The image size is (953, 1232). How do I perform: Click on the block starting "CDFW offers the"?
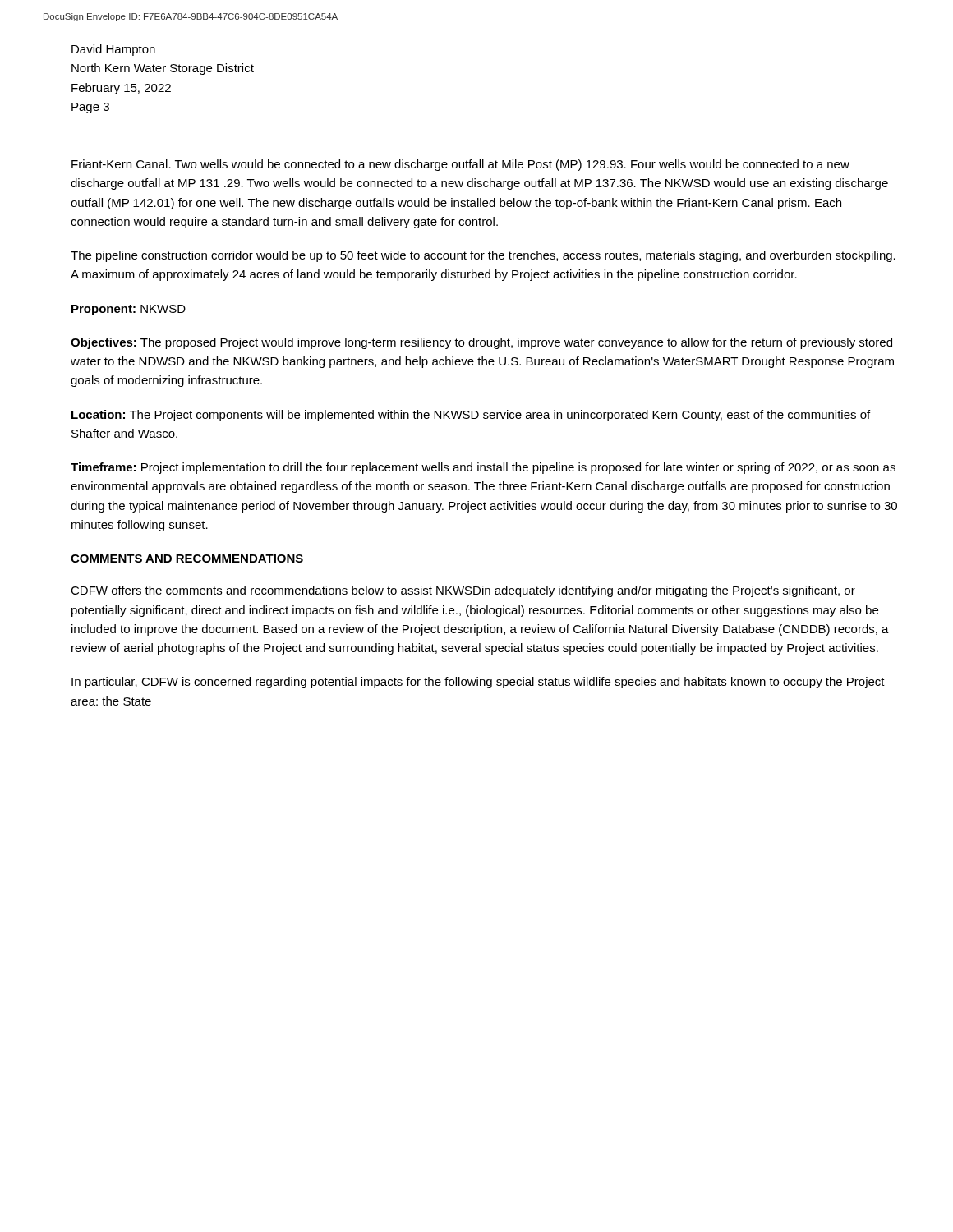tap(487, 619)
